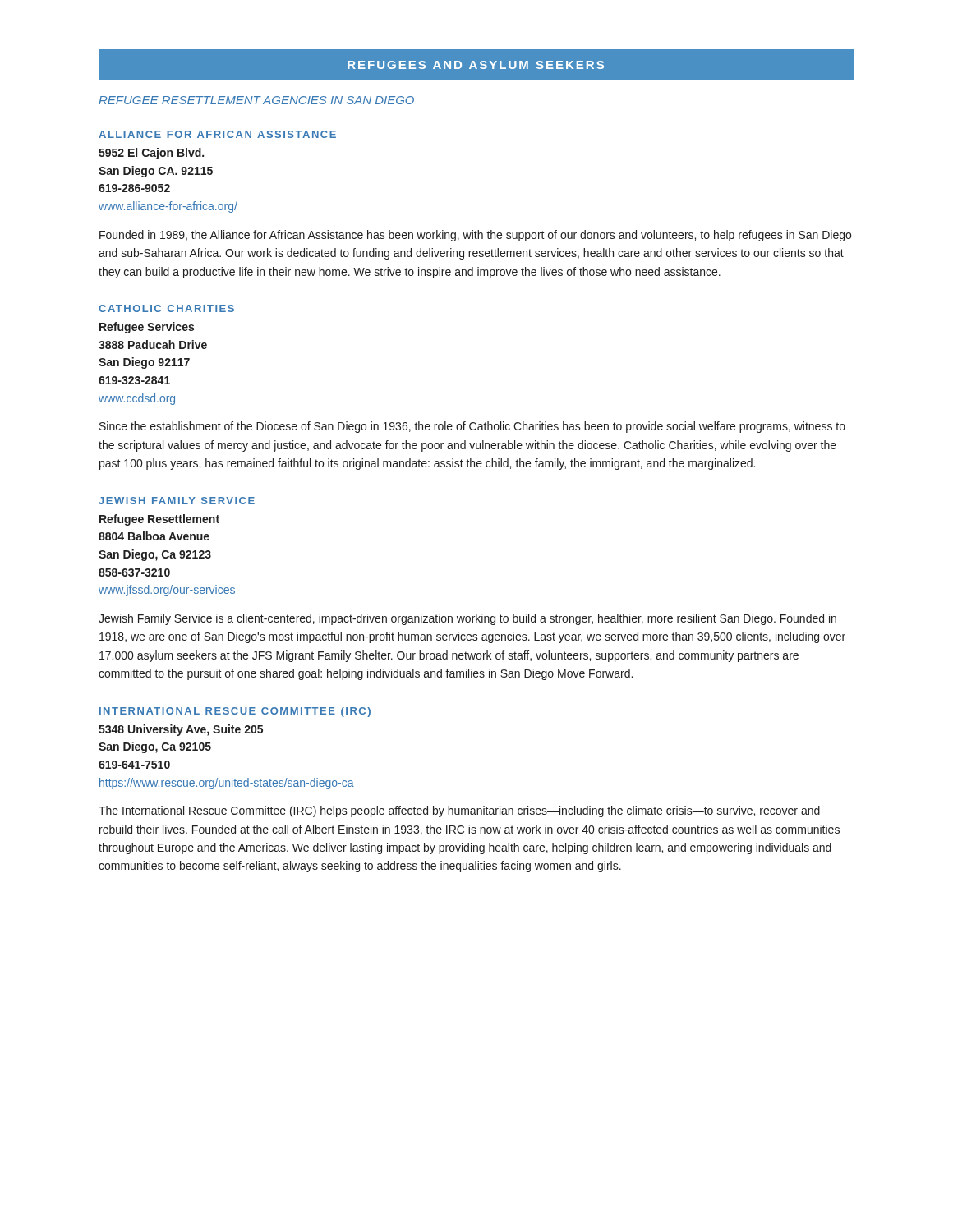Select the passage starting "Refugee Services 3888 Paducah Drive San Diego 92117"
Image resolution: width=953 pixels, height=1232 pixels.
point(153,362)
